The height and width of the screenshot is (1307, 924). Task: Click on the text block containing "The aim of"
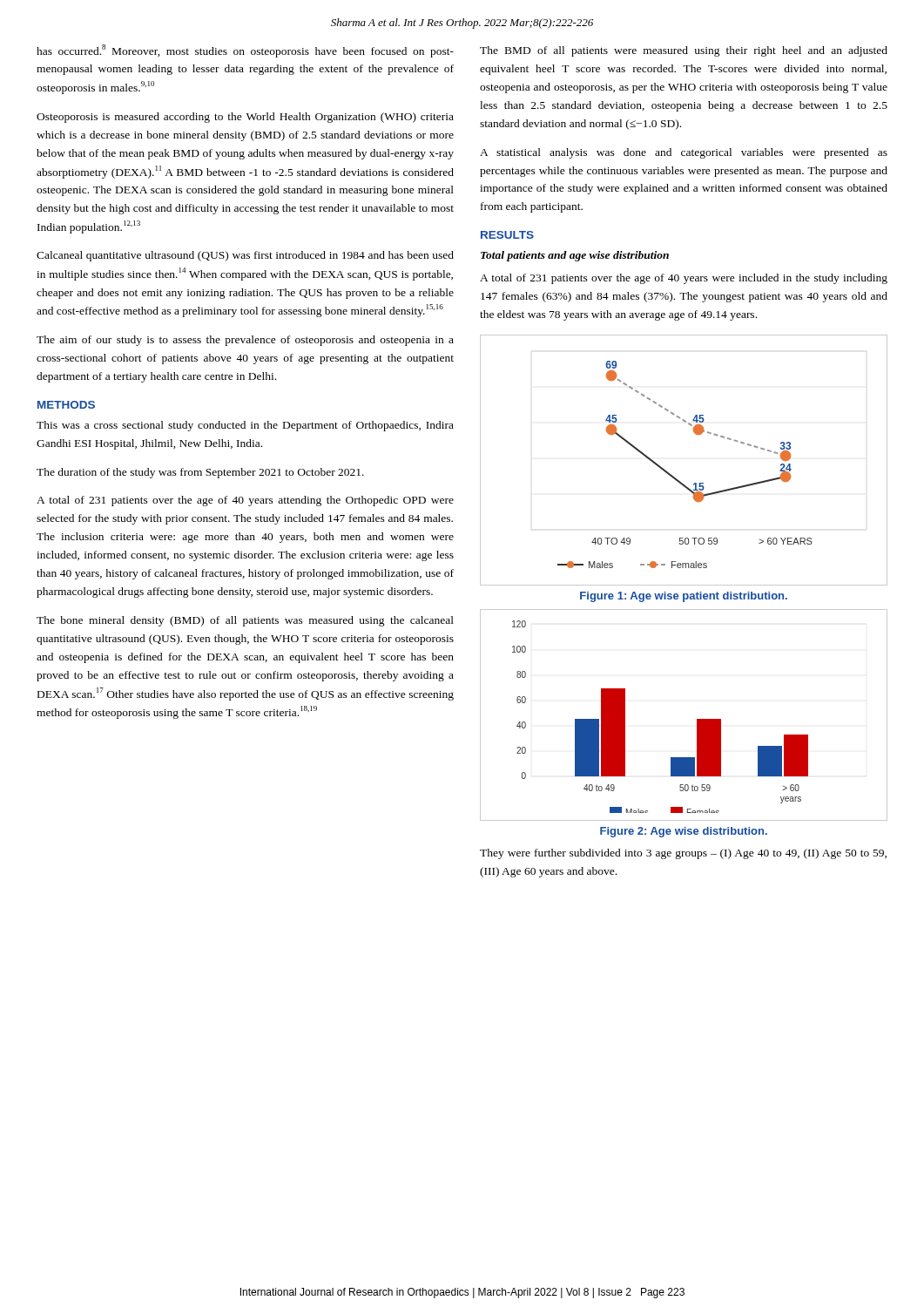coord(245,358)
